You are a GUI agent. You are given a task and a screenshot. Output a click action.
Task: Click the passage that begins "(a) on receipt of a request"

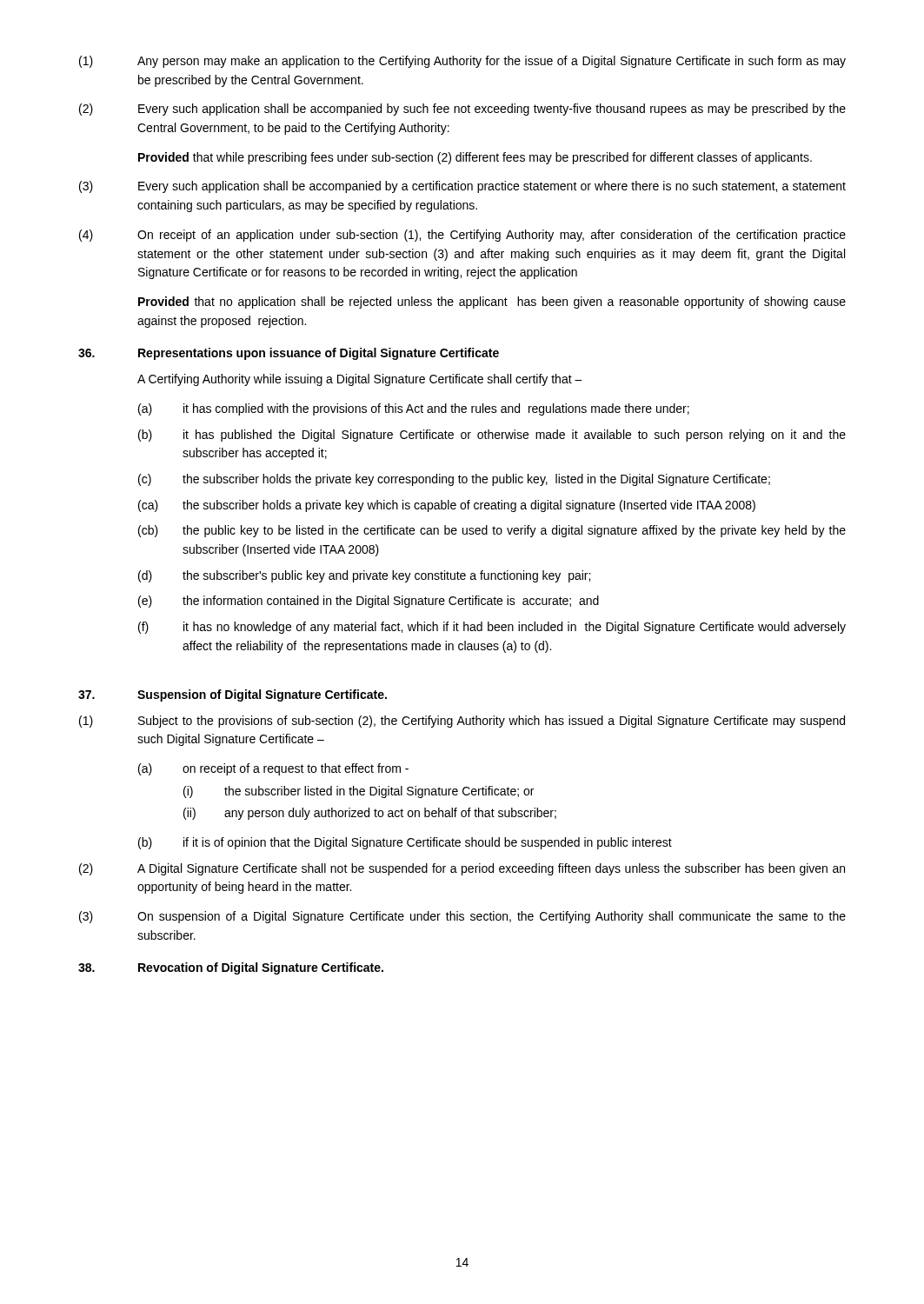point(492,793)
